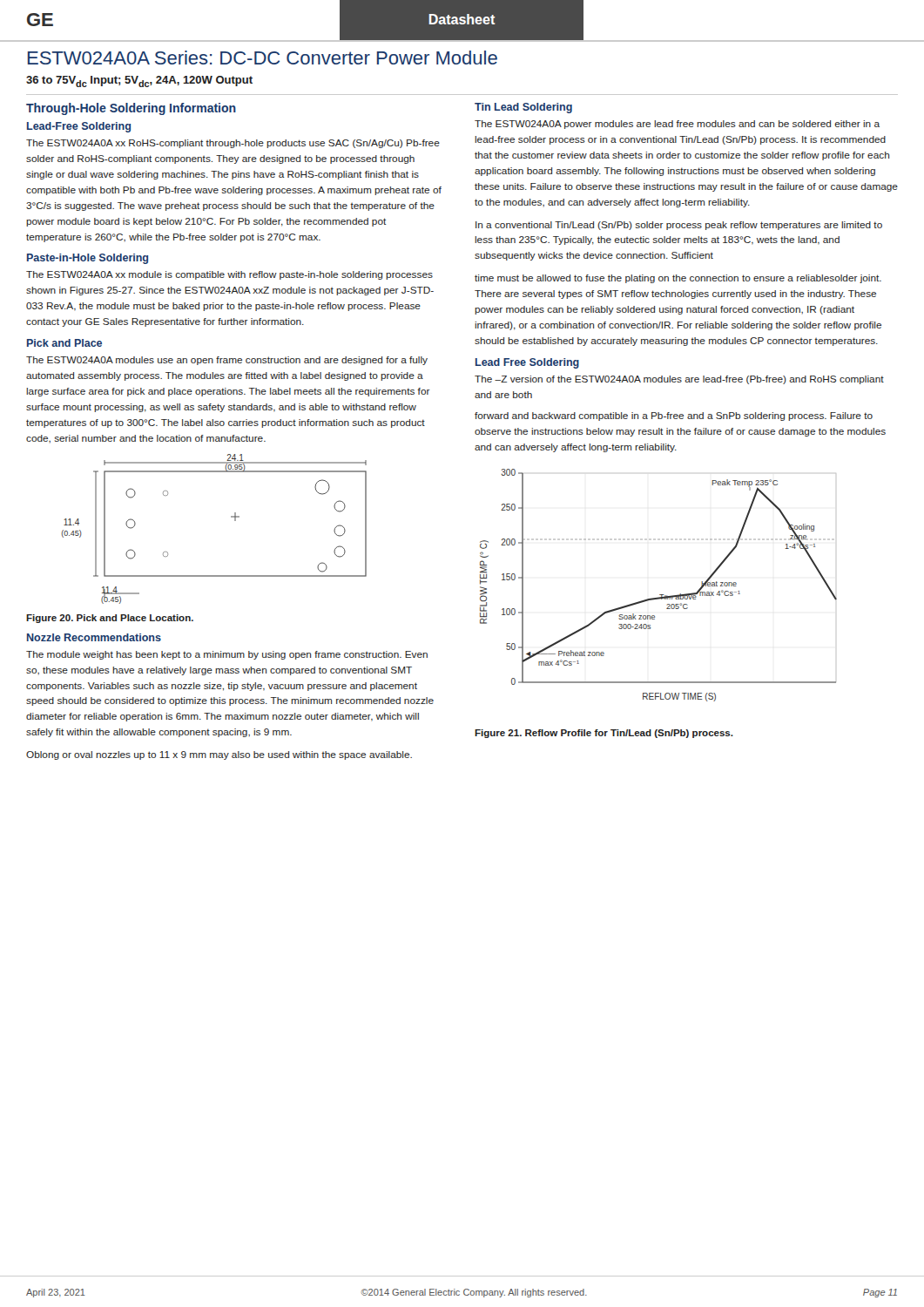Click on the text block that says "The ESTW024A0A xx module is compatible"
The height and width of the screenshot is (1307, 924).
coord(230,298)
